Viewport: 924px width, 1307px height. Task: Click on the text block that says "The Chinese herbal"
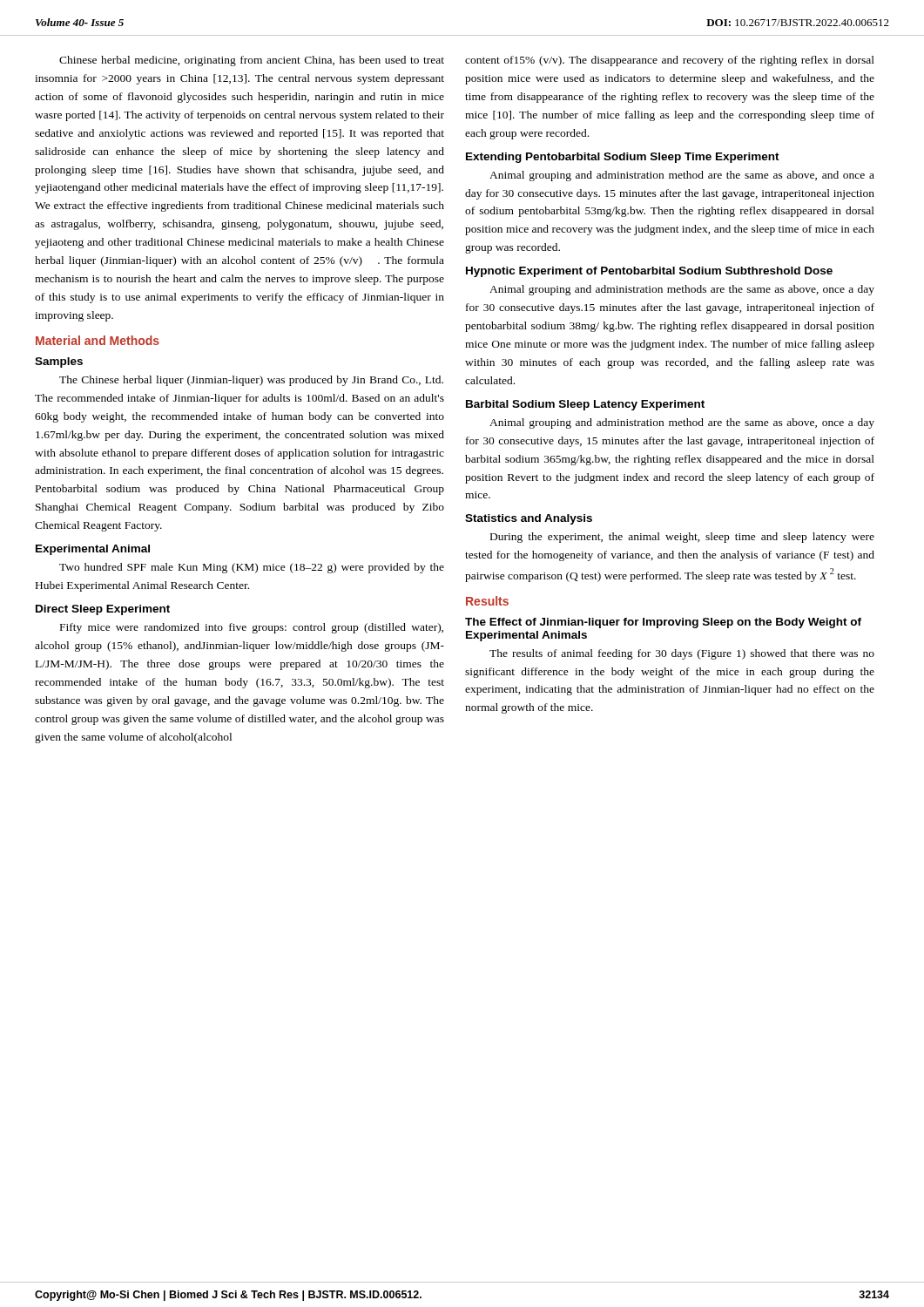[240, 453]
